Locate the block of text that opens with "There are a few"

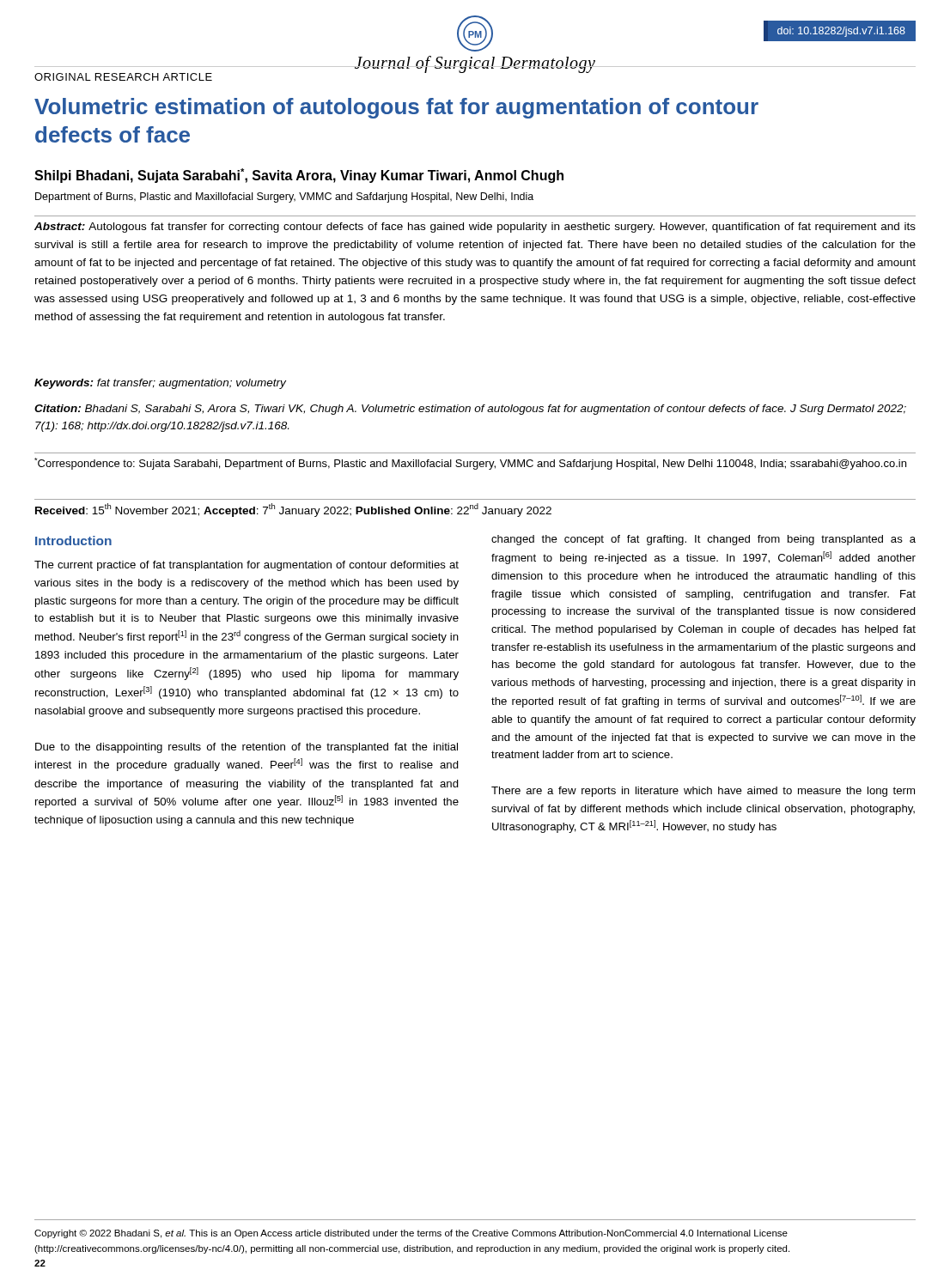[x=703, y=809]
